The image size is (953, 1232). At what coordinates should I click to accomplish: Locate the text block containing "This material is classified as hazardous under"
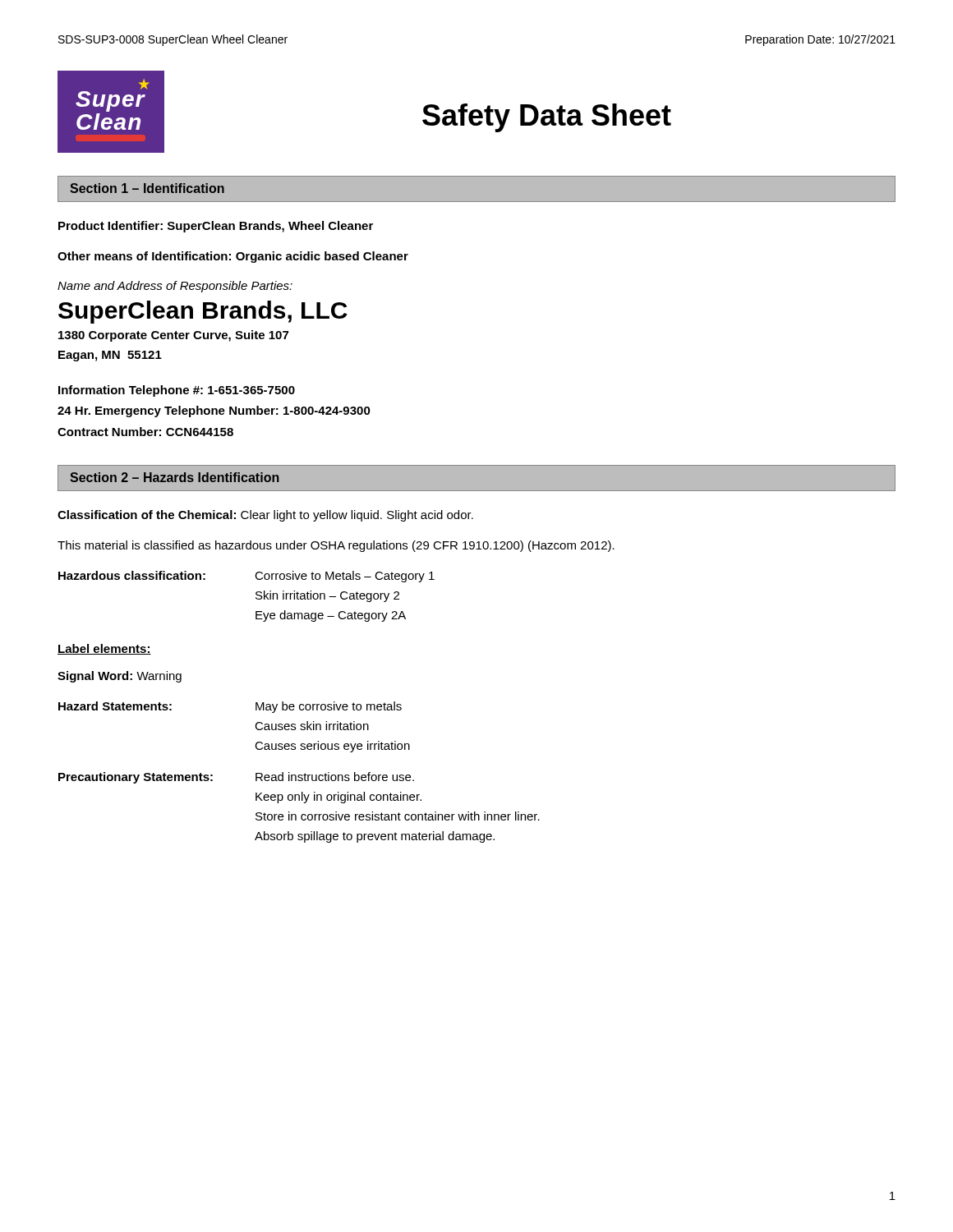336,545
